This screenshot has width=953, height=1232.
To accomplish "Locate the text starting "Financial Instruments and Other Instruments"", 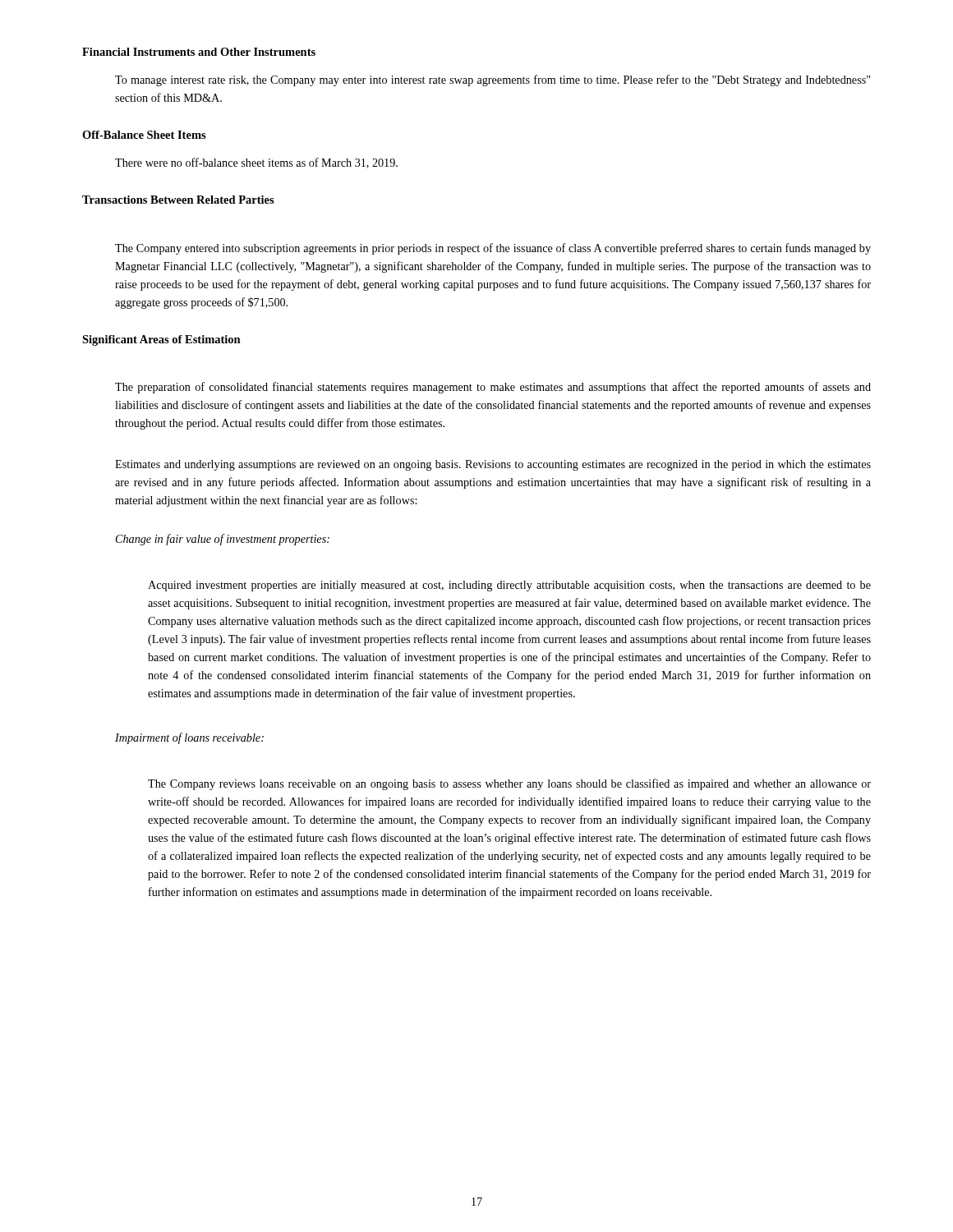I will point(199,52).
